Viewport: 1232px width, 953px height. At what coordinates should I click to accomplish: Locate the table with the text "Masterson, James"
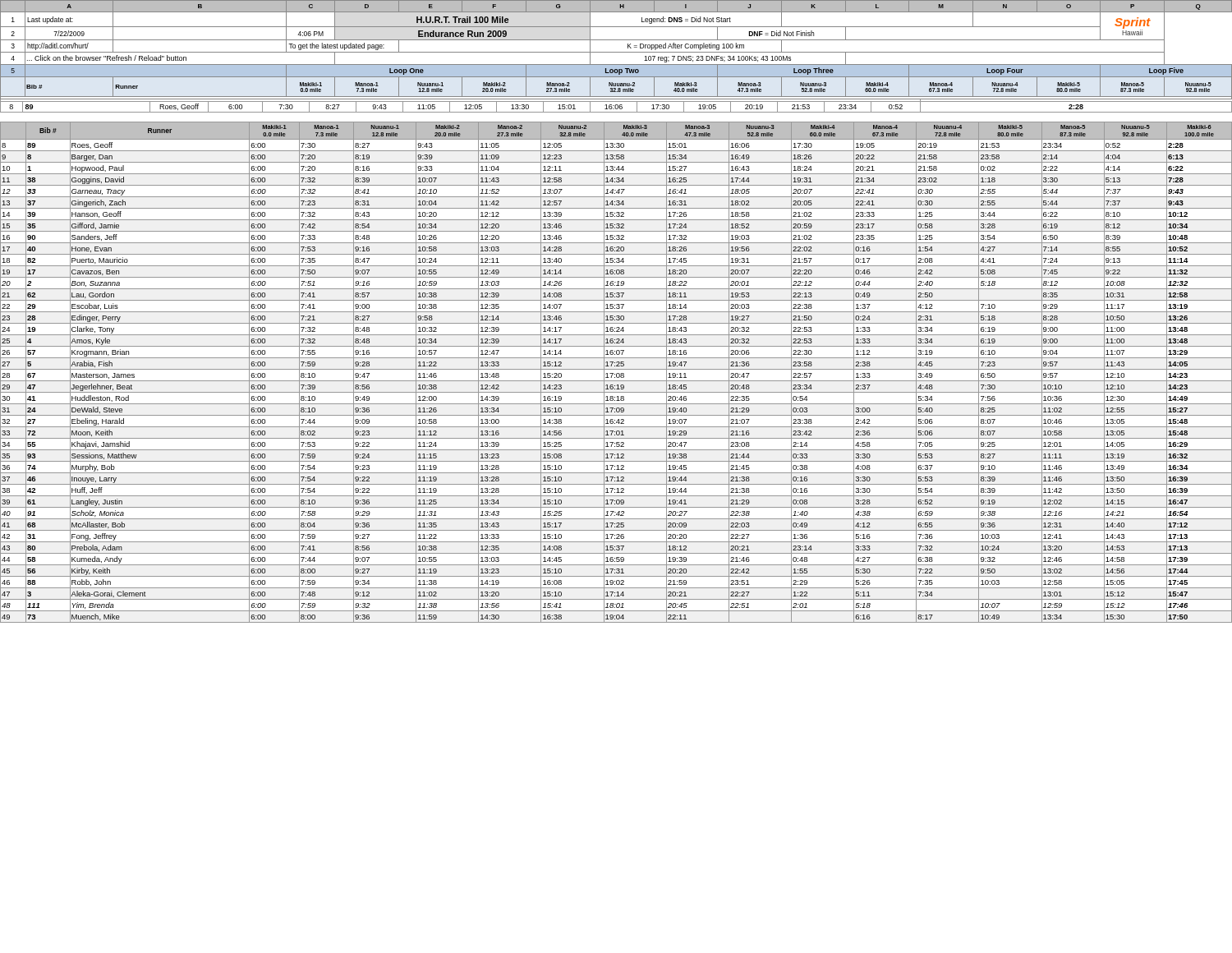point(616,372)
